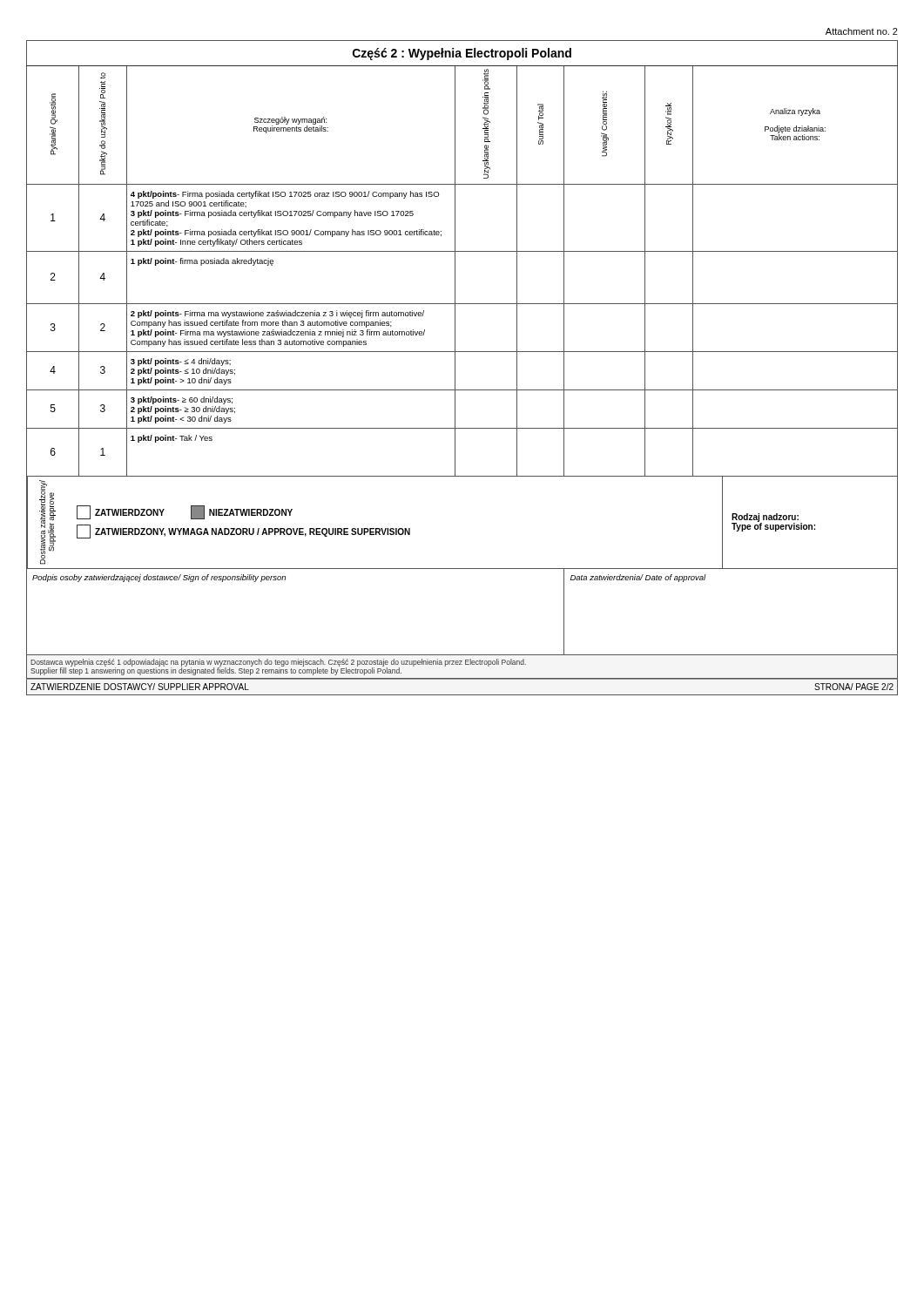The width and height of the screenshot is (924, 1307).
Task: Select the footnote
Action: click(x=278, y=666)
